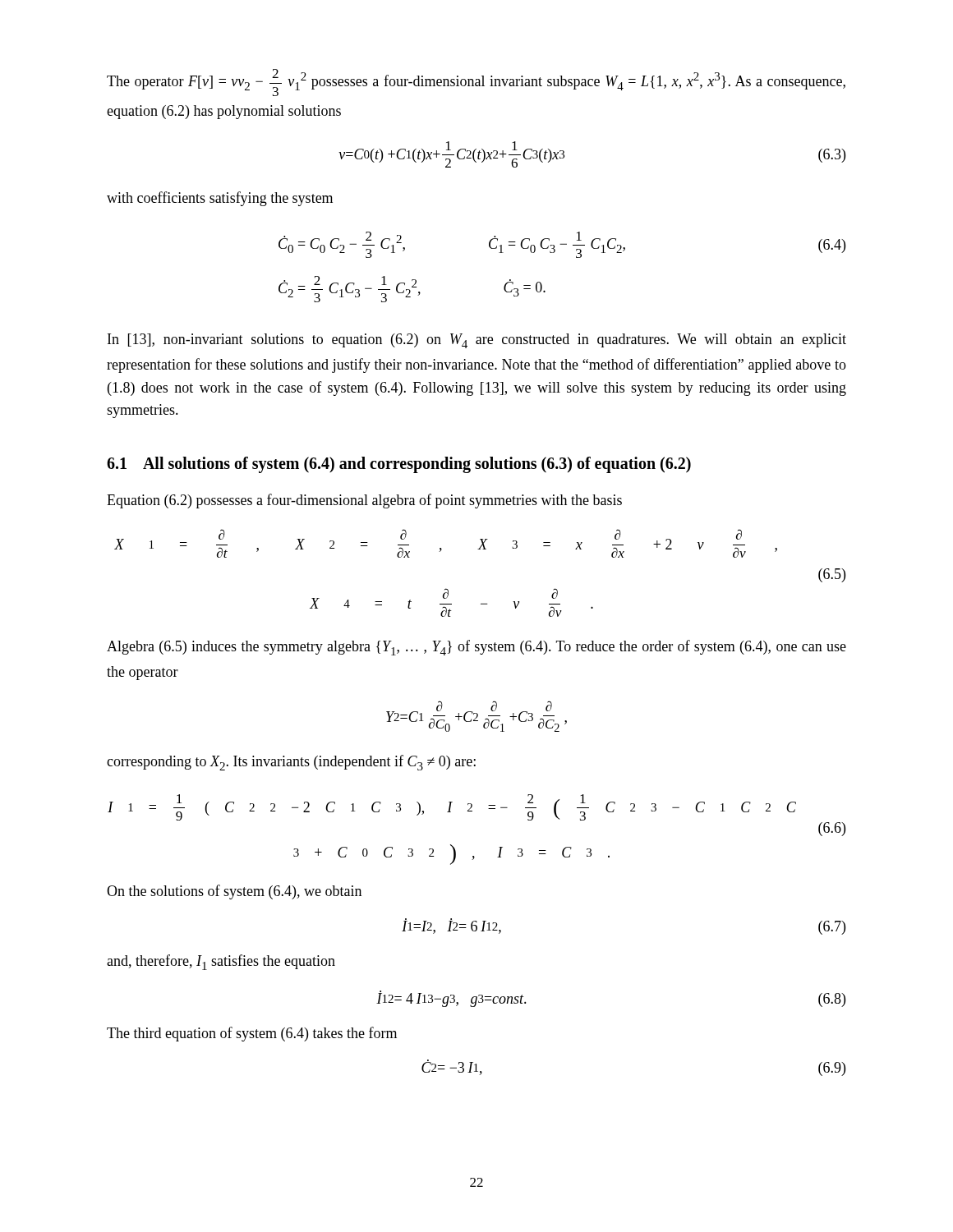Image resolution: width=953 pixels, height=1232 pixels.
Task: Select the formula with the text "v = C0(t) + C1(t)x"
Action: [x=476, y=155]
